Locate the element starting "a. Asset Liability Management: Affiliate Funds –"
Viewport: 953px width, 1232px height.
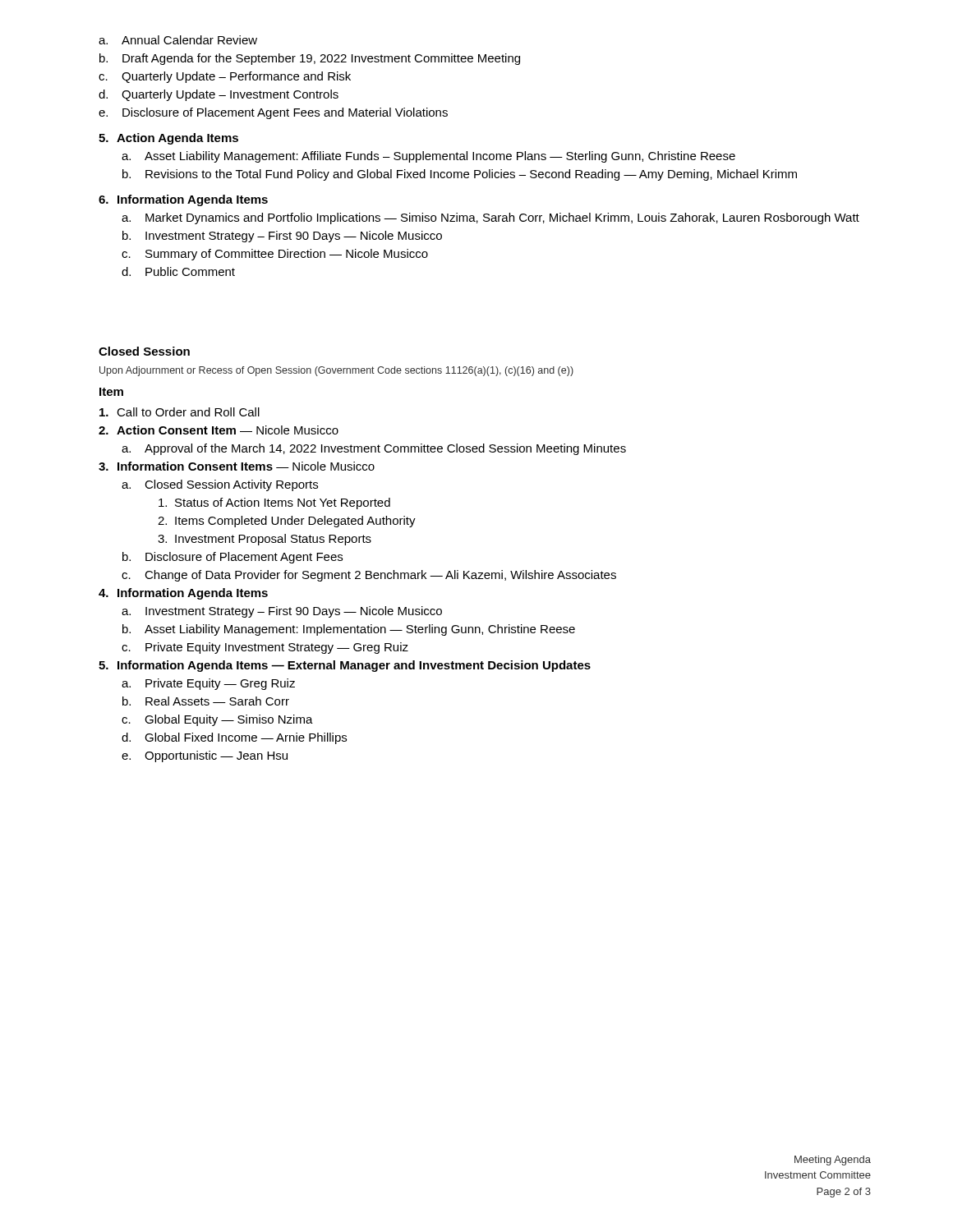coord(496,156)
